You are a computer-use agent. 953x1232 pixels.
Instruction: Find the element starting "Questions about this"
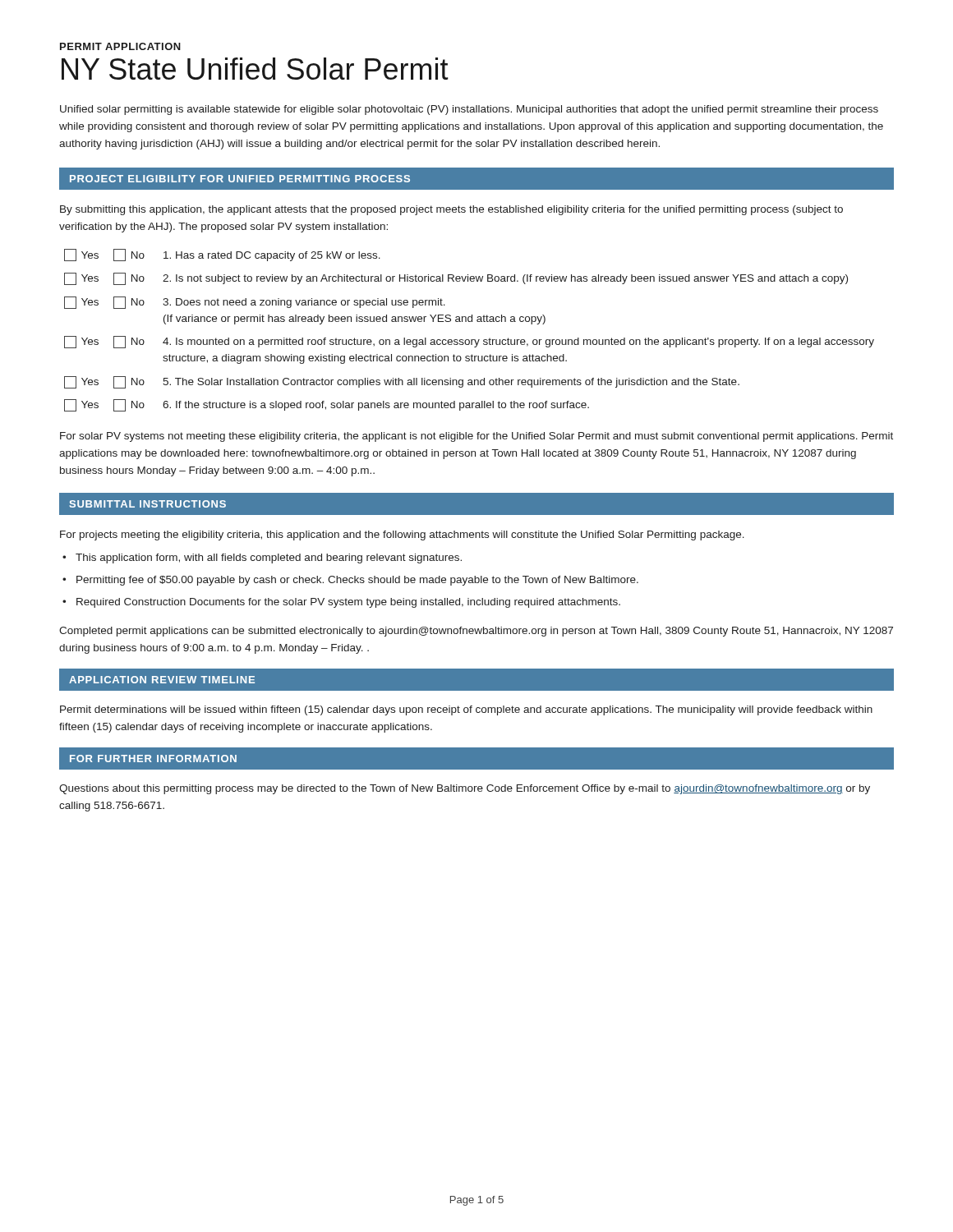pos(476,798)
